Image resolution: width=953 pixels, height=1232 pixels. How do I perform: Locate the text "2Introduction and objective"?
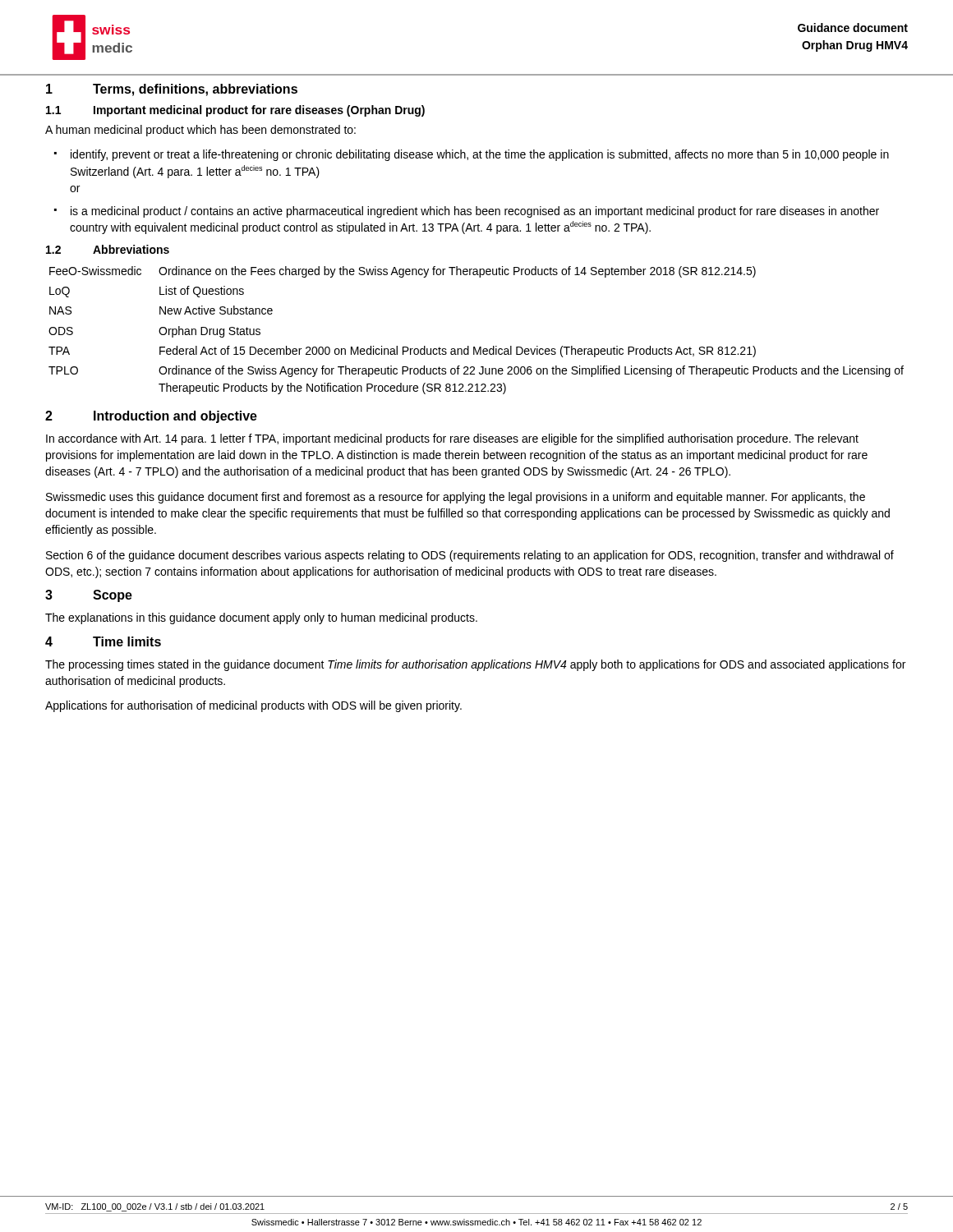pos(151,417)
